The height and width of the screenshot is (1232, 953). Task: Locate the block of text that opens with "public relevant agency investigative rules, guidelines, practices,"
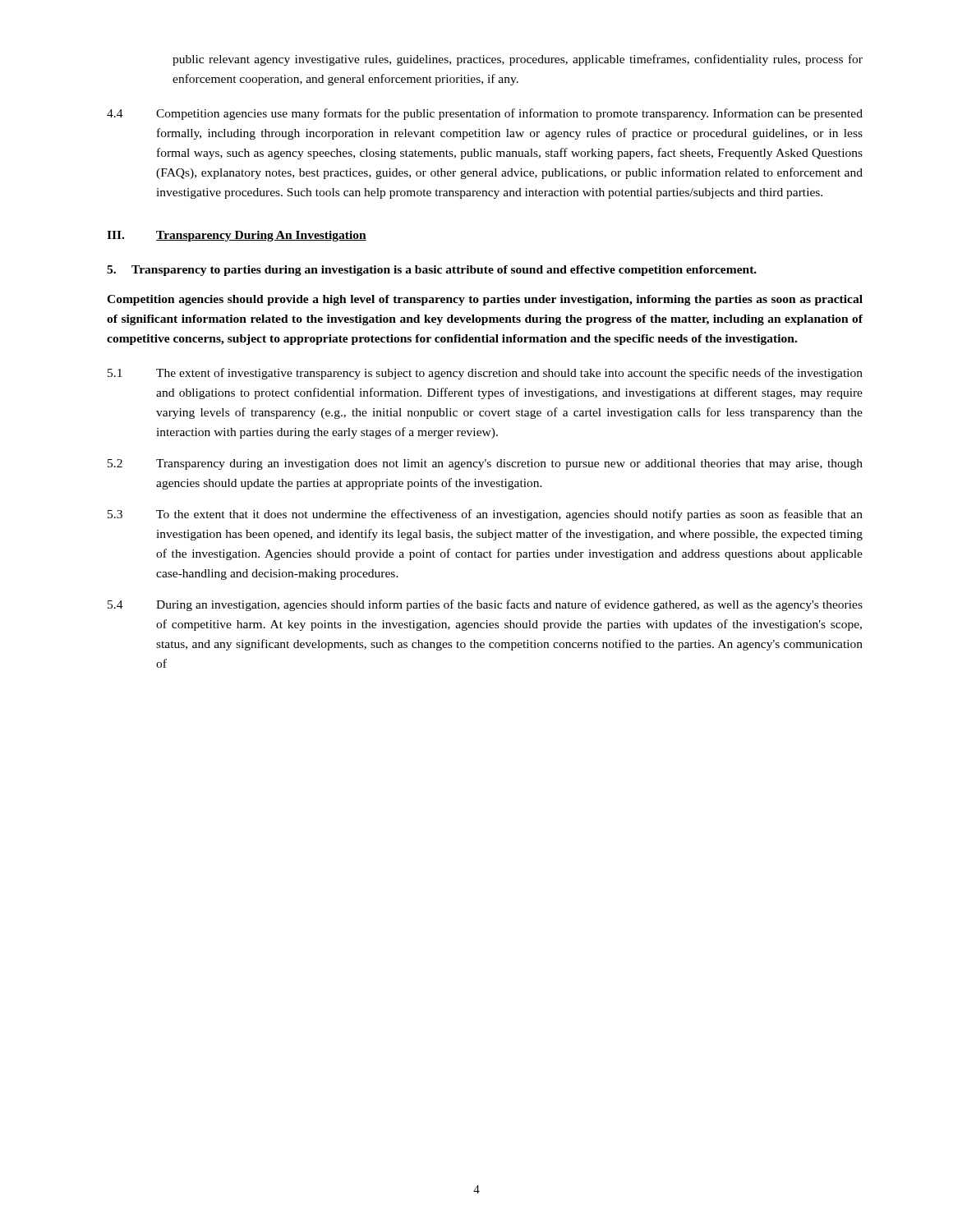pyautogui.click(x=518, y=69)
